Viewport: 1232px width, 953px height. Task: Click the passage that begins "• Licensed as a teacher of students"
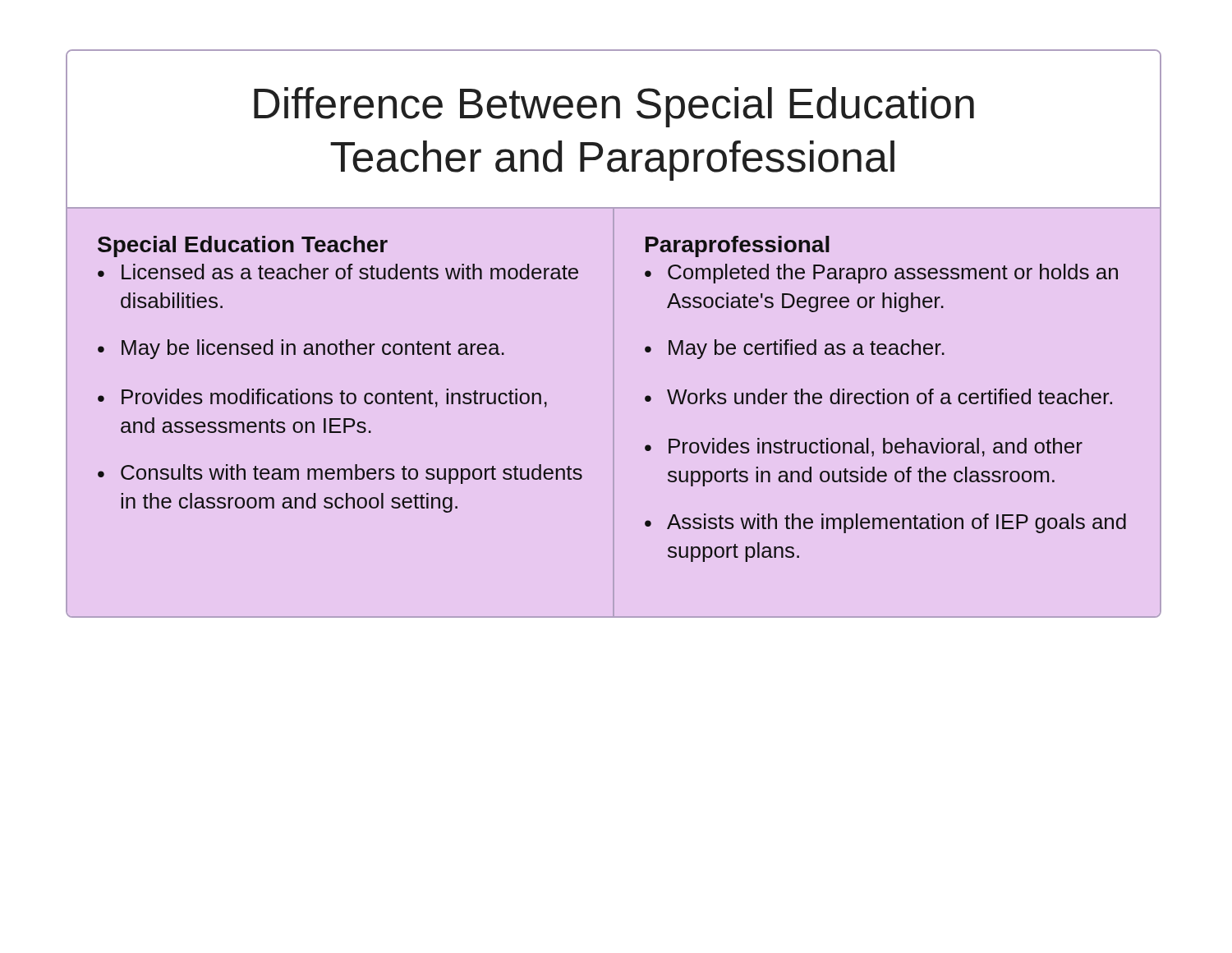tap(340, 287)
